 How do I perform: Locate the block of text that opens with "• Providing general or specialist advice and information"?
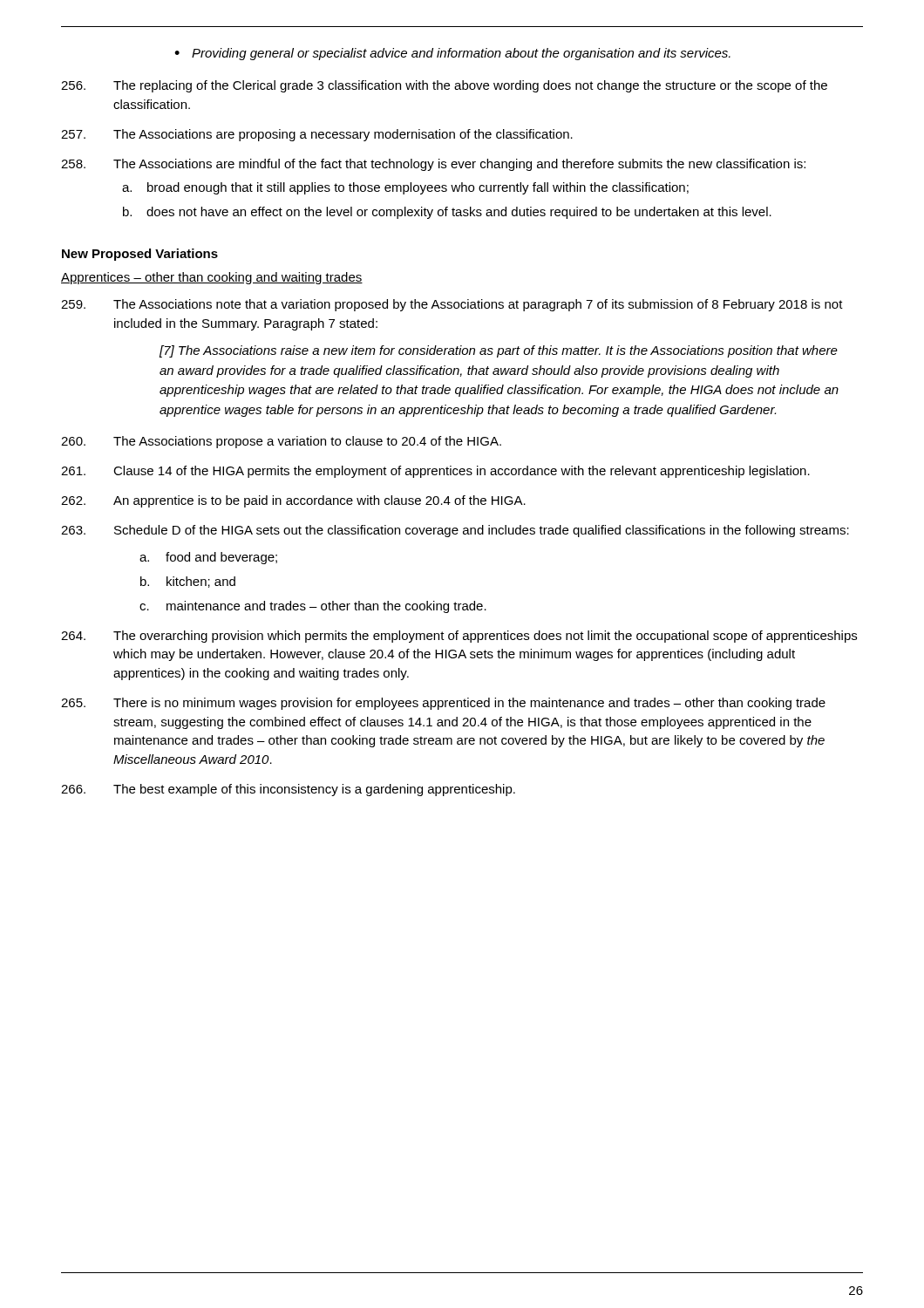[519, 54]
